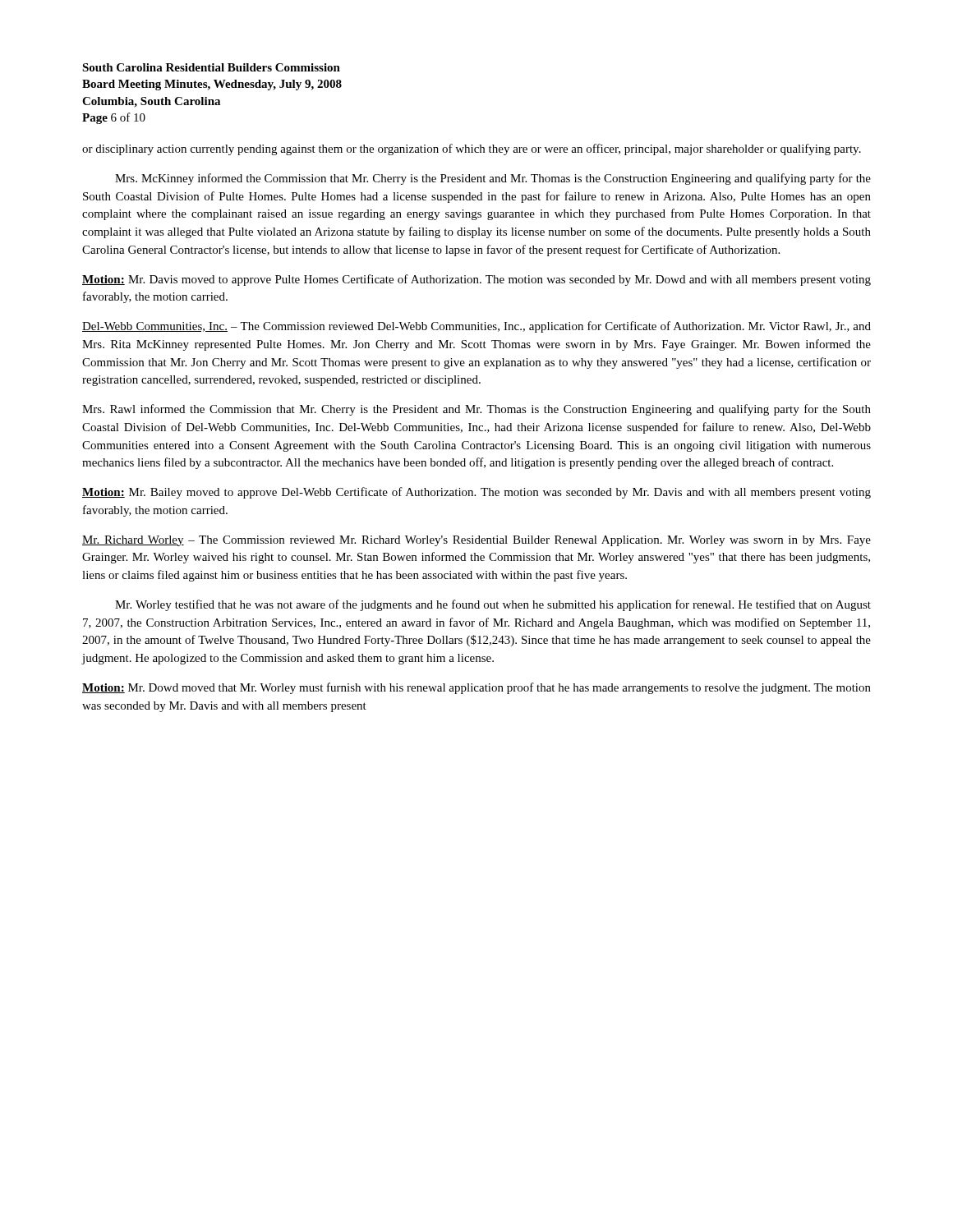This screenshot has width=953, height=1232.
Task: Select the text starting "Mr. Worley testified that he was not aware"
Action: [476, 631]
